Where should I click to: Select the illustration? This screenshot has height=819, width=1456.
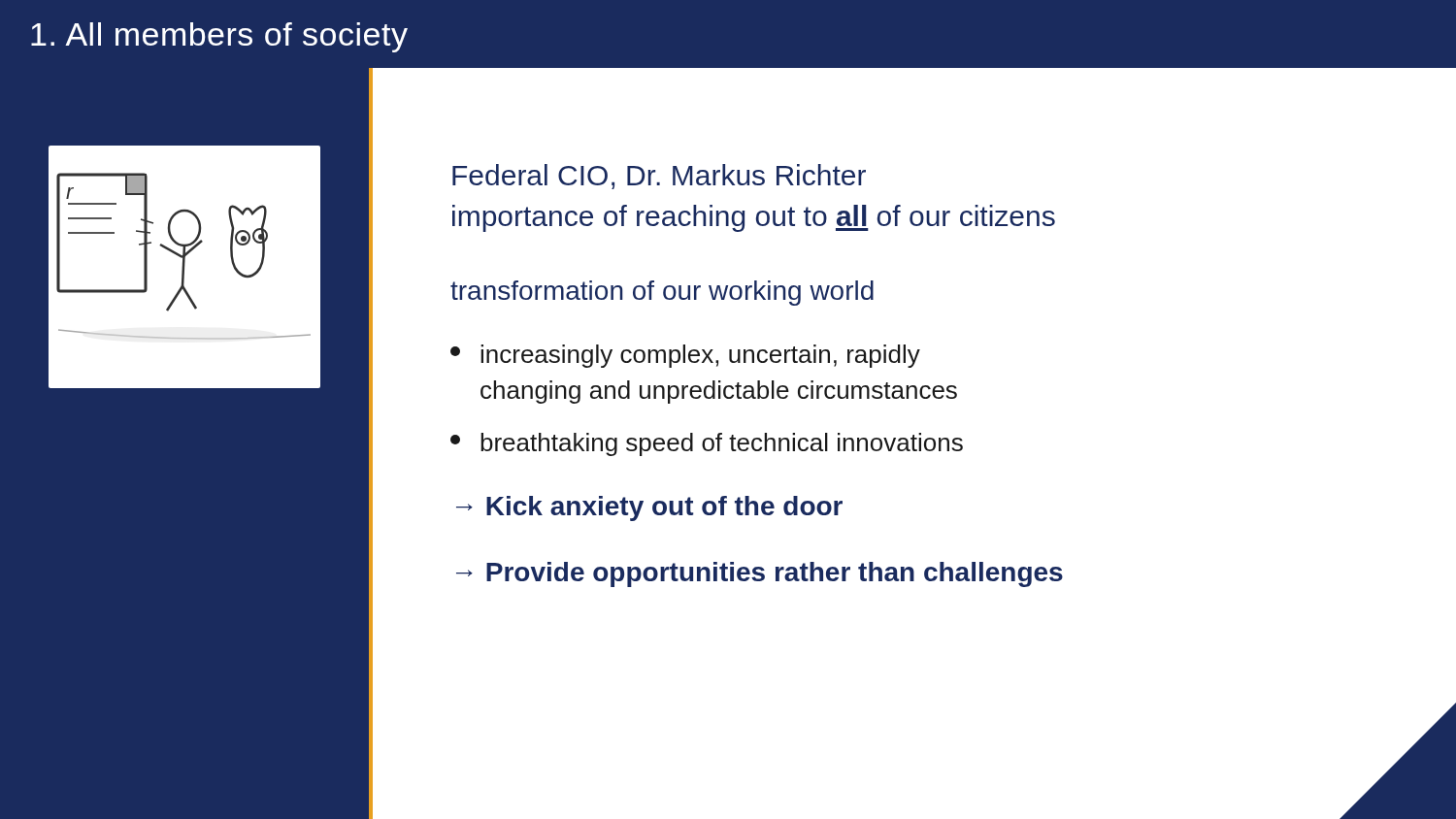184,272
